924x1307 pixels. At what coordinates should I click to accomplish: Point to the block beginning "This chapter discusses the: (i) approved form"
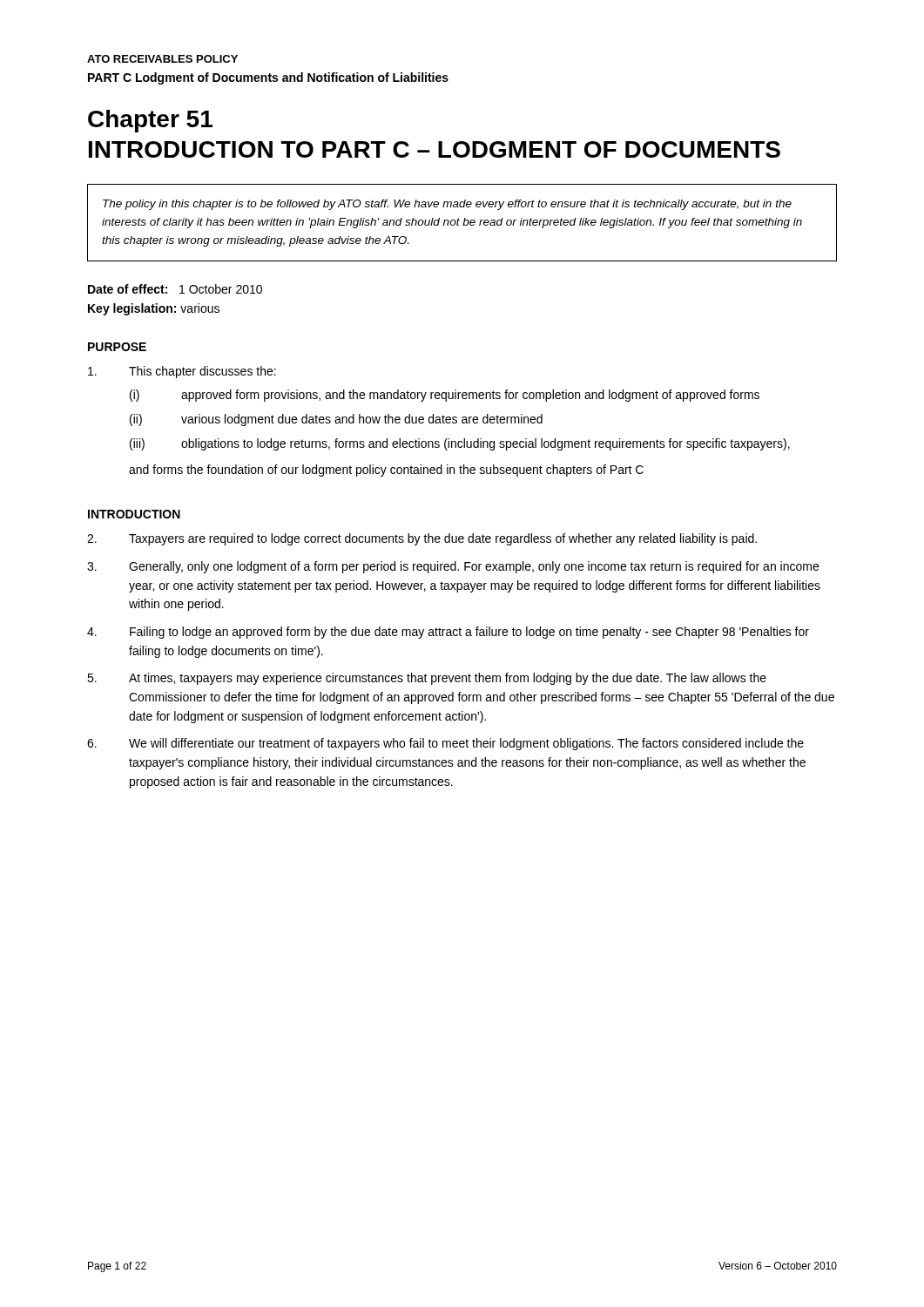click(x=462, y=421)
